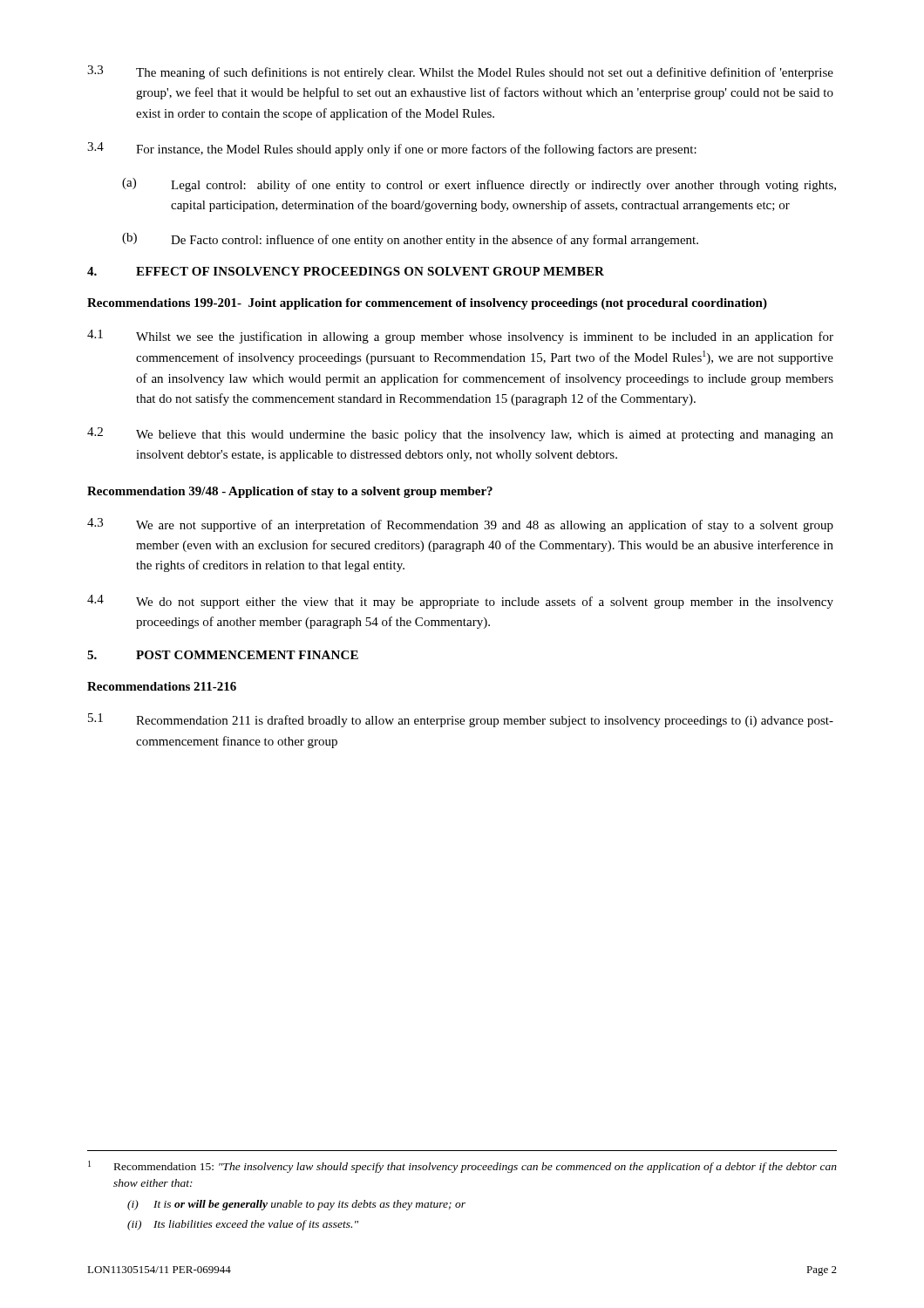Click on the text block with the text "3 The meaning of such definitions is not"
Screen dimensions: 1308x924
[460, 93]
